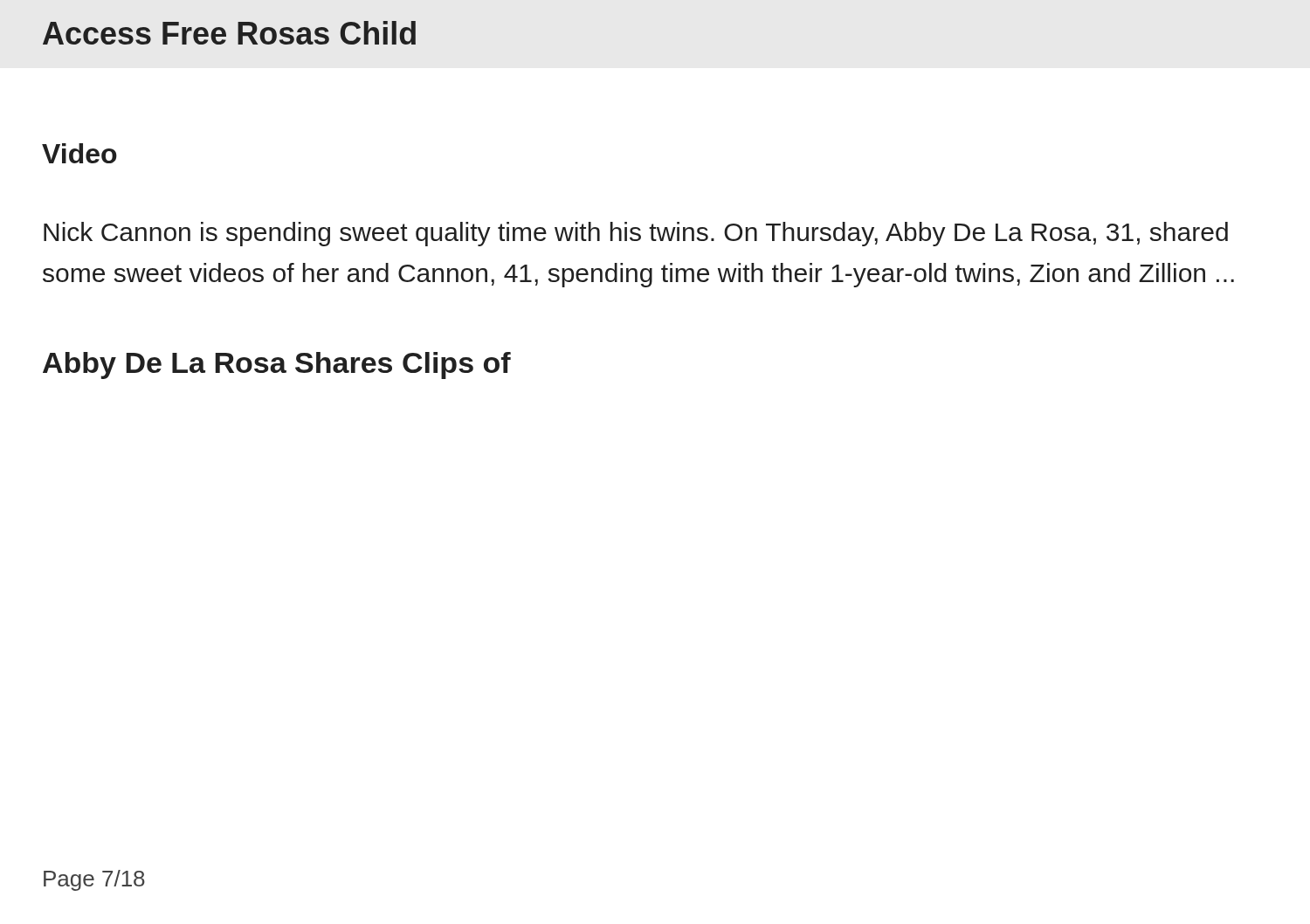Image resolution: width=1310 pixels, height=924 pixels.
Task: Click on the region starting "Nick Cannon is spending sweet quality time with"
Action: coord(655,253)
